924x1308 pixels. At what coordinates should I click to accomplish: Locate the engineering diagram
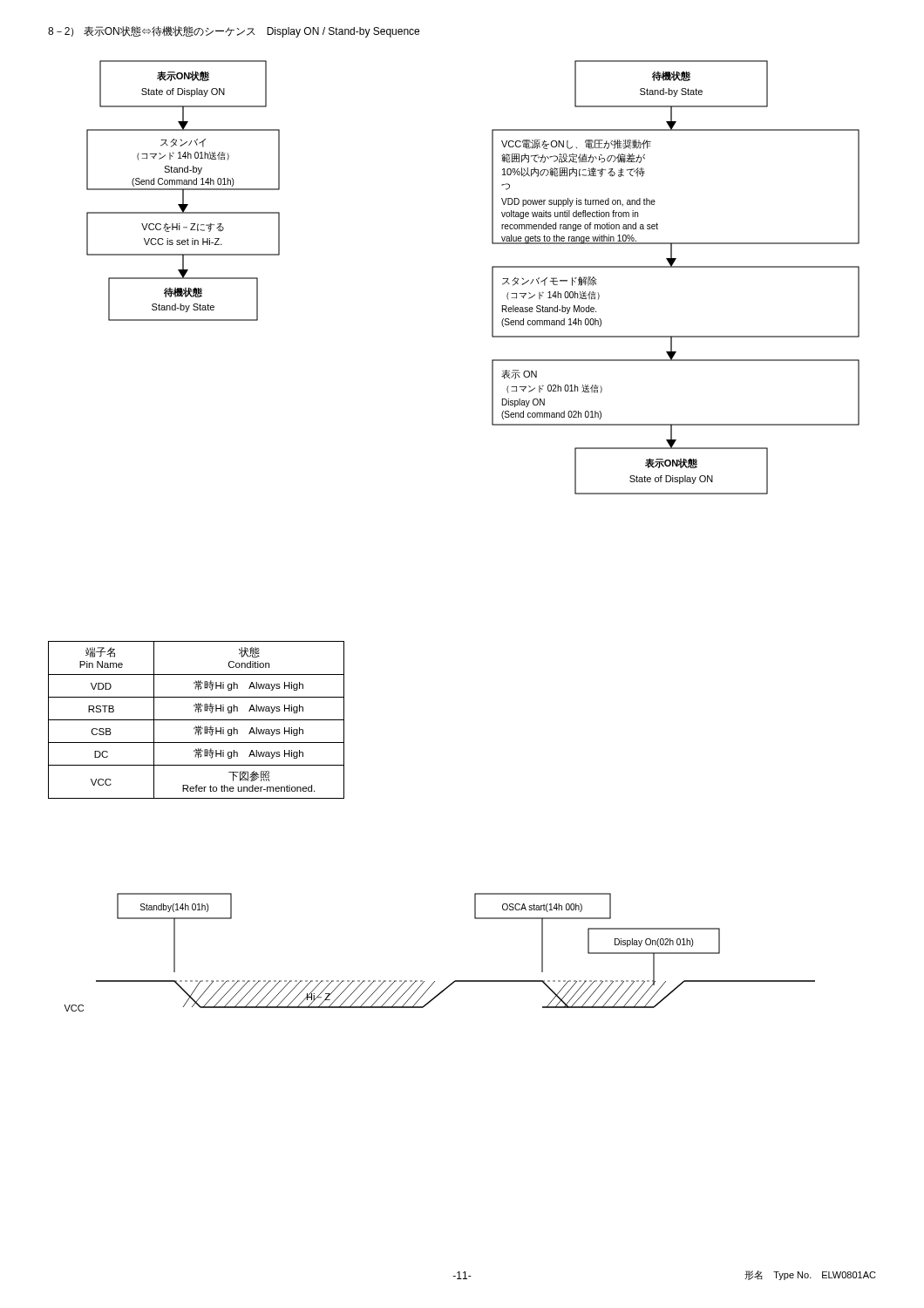(458, 985)
